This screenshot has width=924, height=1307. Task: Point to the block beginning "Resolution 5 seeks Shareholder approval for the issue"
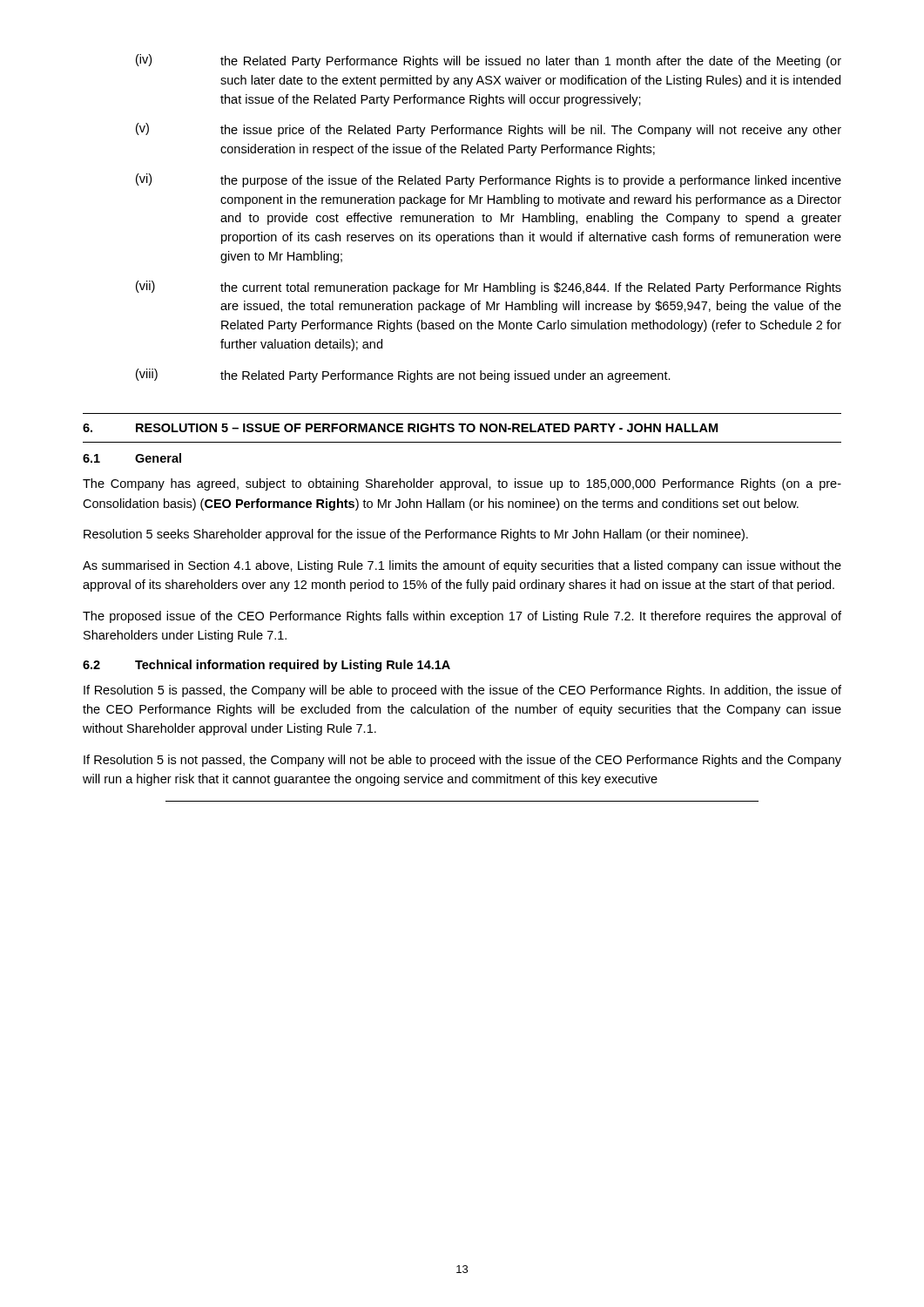(416, 534)
